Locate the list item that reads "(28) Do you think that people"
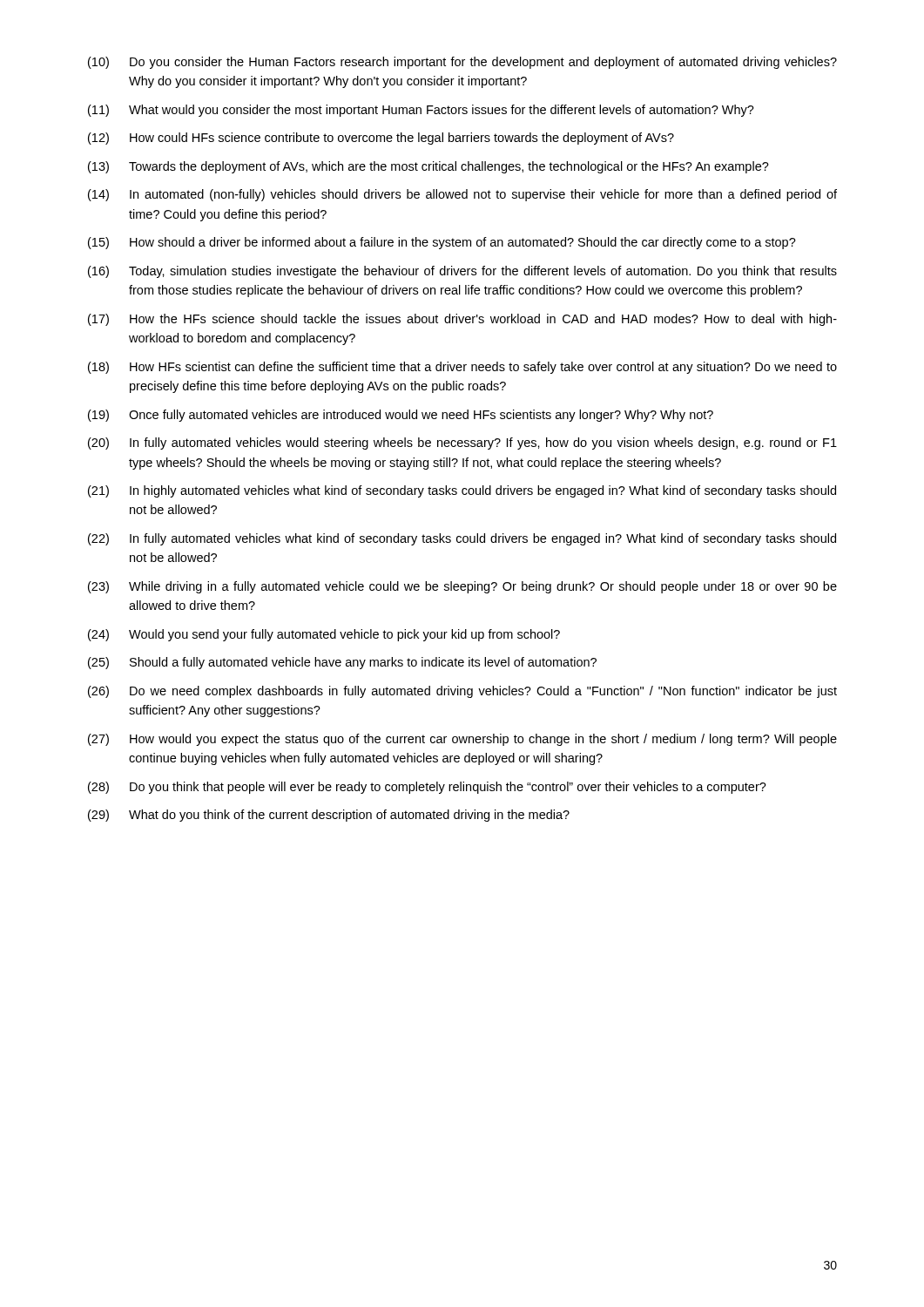924x1307 pixels. tap(462, 787)
